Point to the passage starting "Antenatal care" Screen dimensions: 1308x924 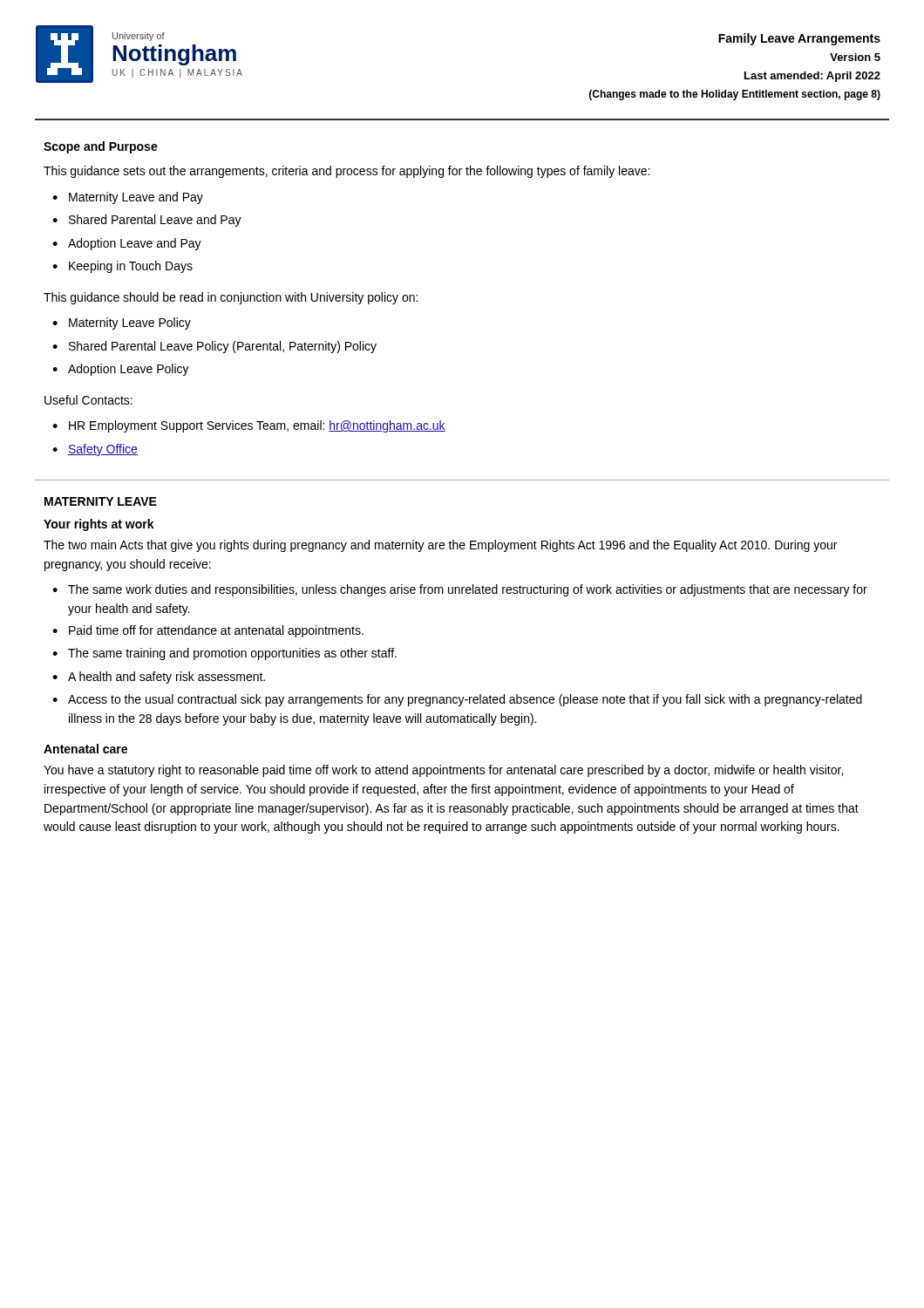86,749
